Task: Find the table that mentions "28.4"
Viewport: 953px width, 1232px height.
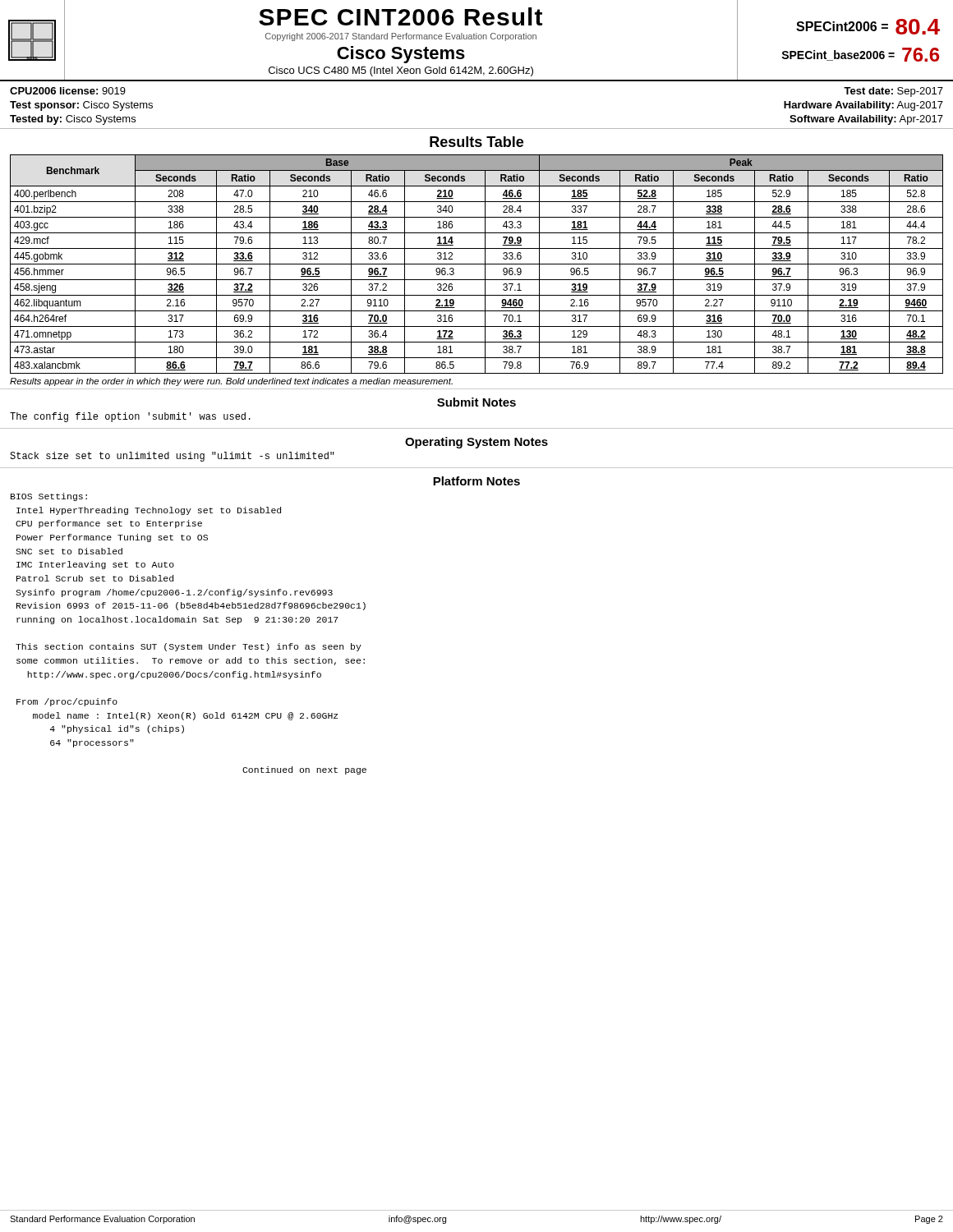Action: tap(476, 264)
